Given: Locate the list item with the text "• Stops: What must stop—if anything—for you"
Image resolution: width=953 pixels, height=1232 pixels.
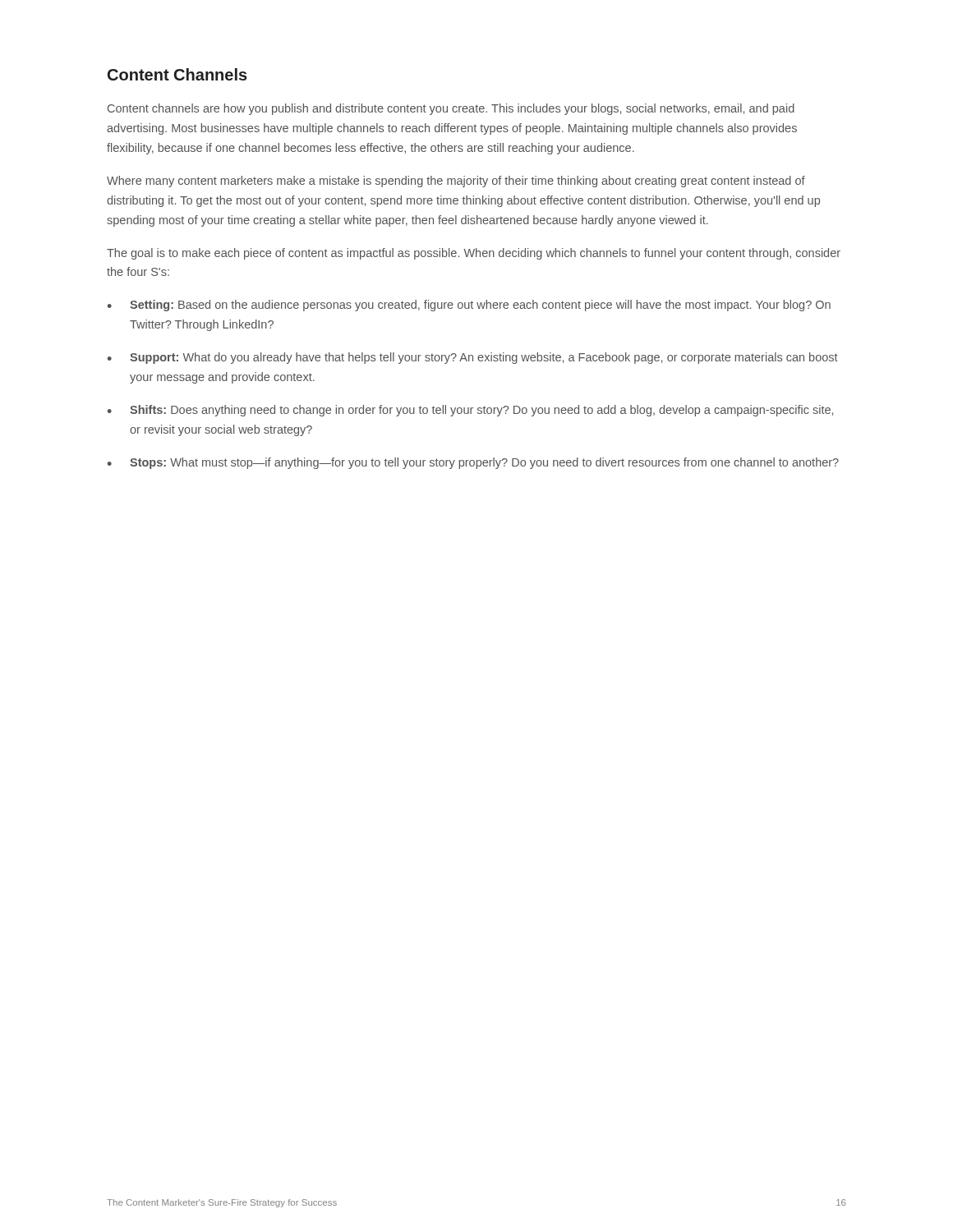Looking at the screenshot, I should (476, 464).
